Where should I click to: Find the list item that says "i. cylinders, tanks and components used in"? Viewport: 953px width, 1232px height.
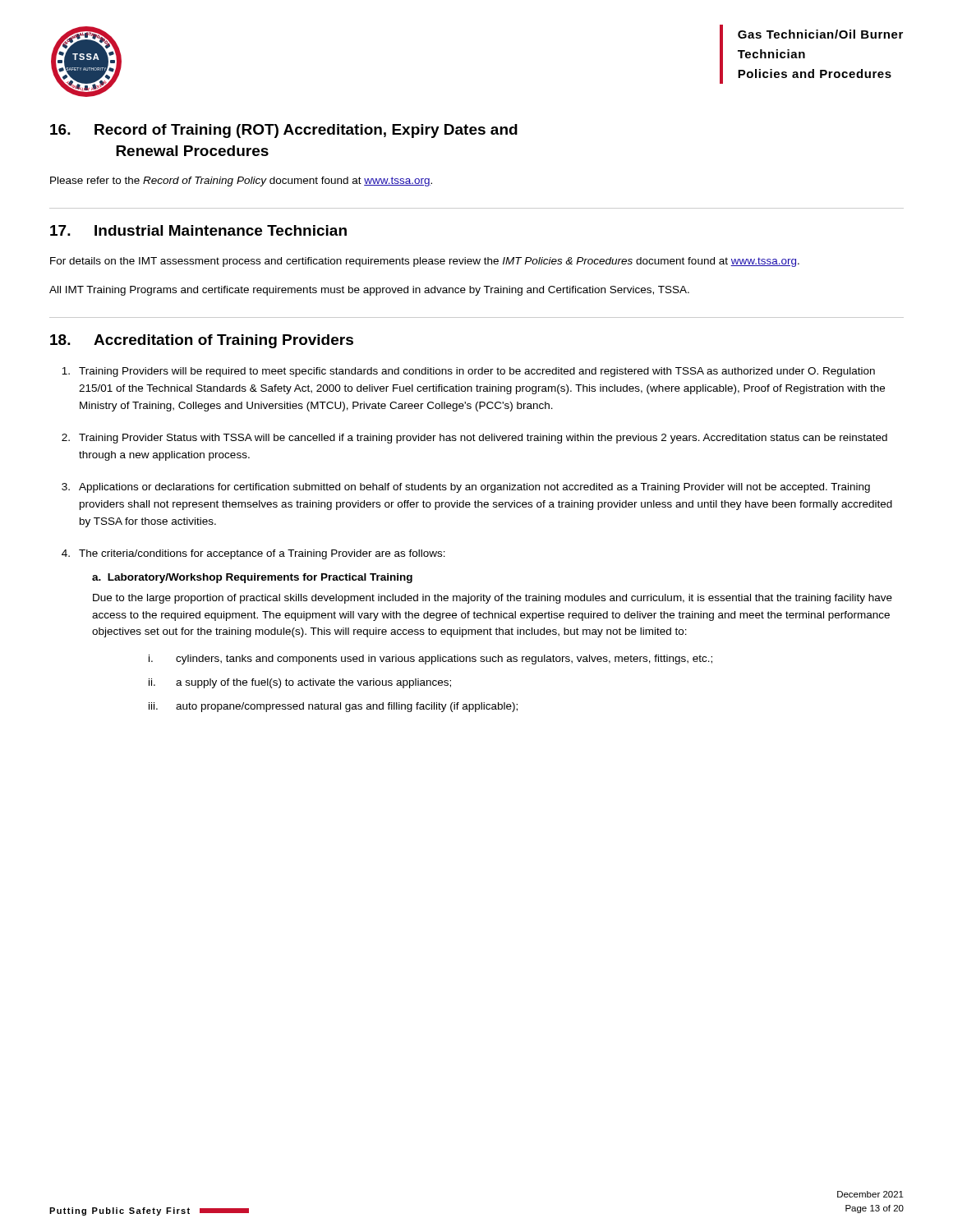click(x=431, y=659)
